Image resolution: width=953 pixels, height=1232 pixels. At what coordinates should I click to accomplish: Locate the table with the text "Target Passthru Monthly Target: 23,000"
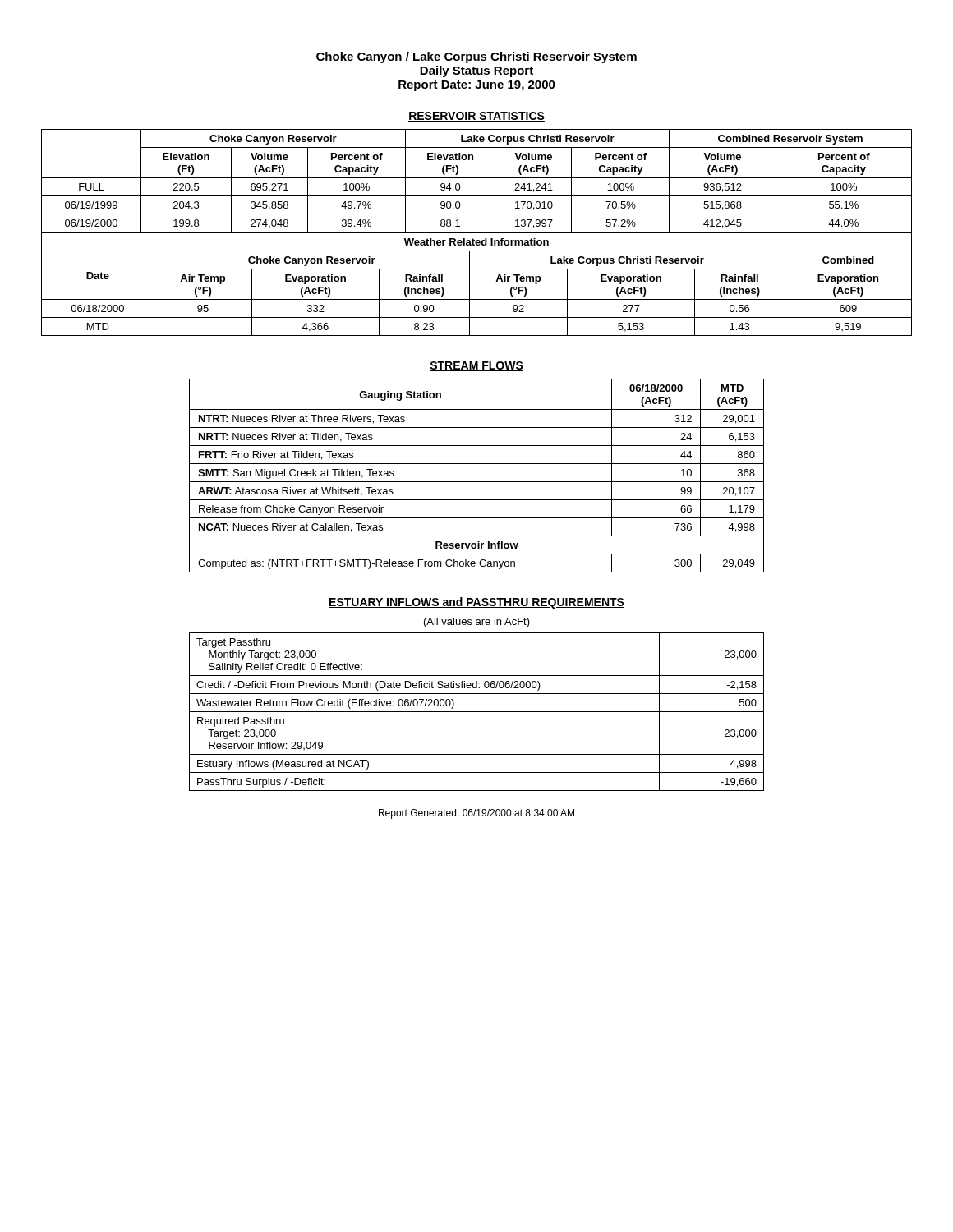click(x=476, y=712)
